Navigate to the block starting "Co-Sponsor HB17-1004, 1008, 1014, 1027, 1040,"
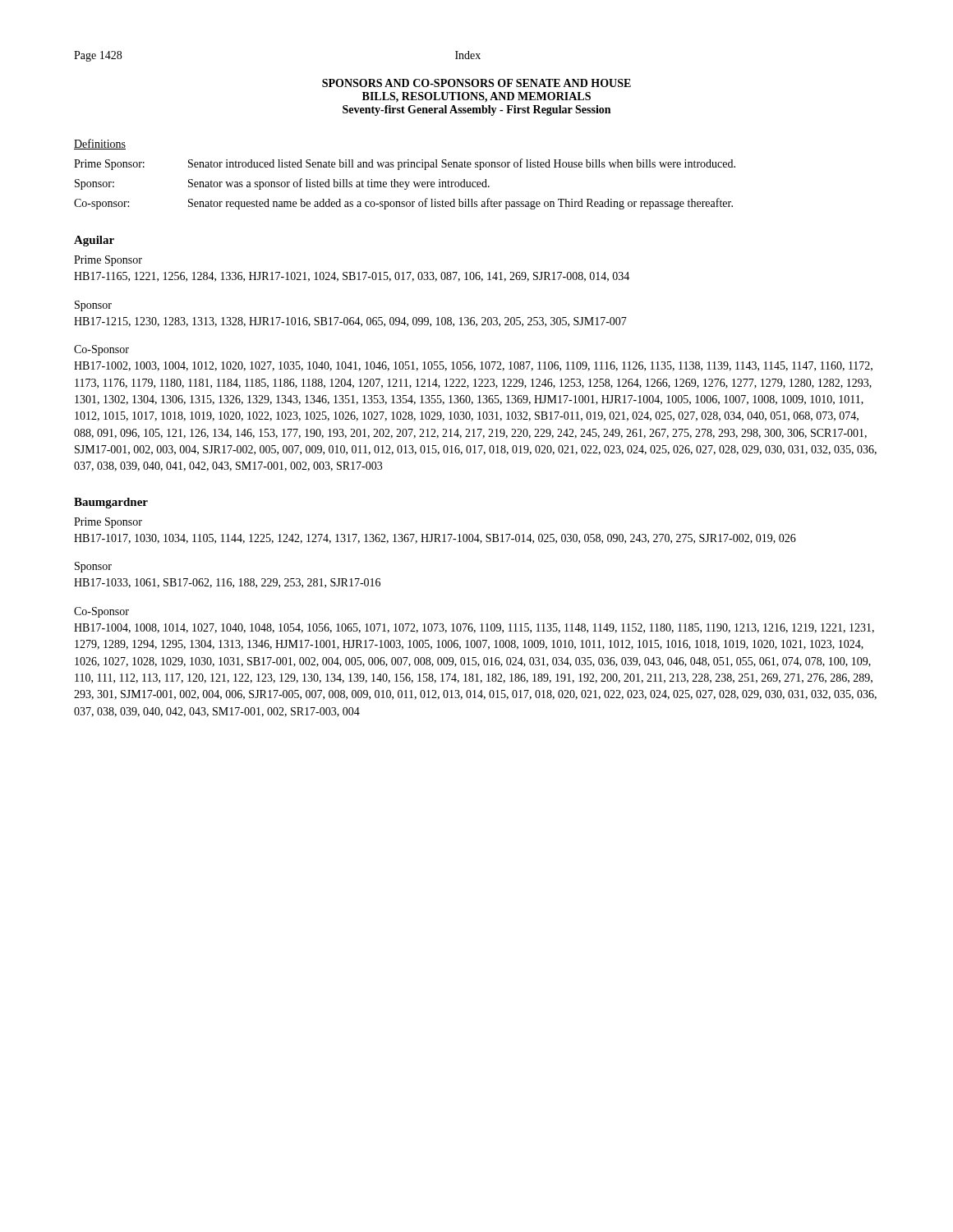 475,661
